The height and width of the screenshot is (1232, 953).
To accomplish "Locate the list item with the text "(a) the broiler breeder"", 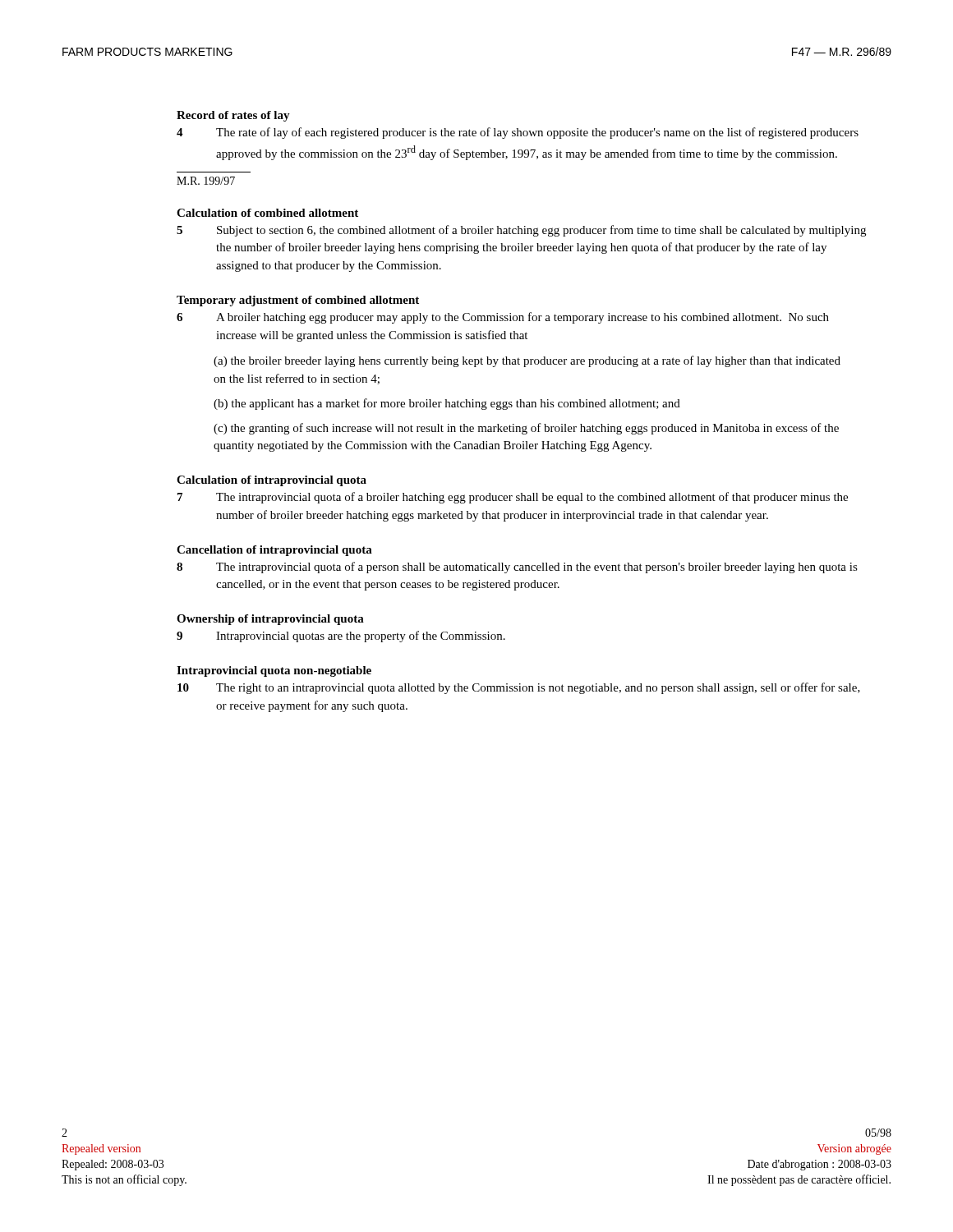I will [x=527, y=370].
